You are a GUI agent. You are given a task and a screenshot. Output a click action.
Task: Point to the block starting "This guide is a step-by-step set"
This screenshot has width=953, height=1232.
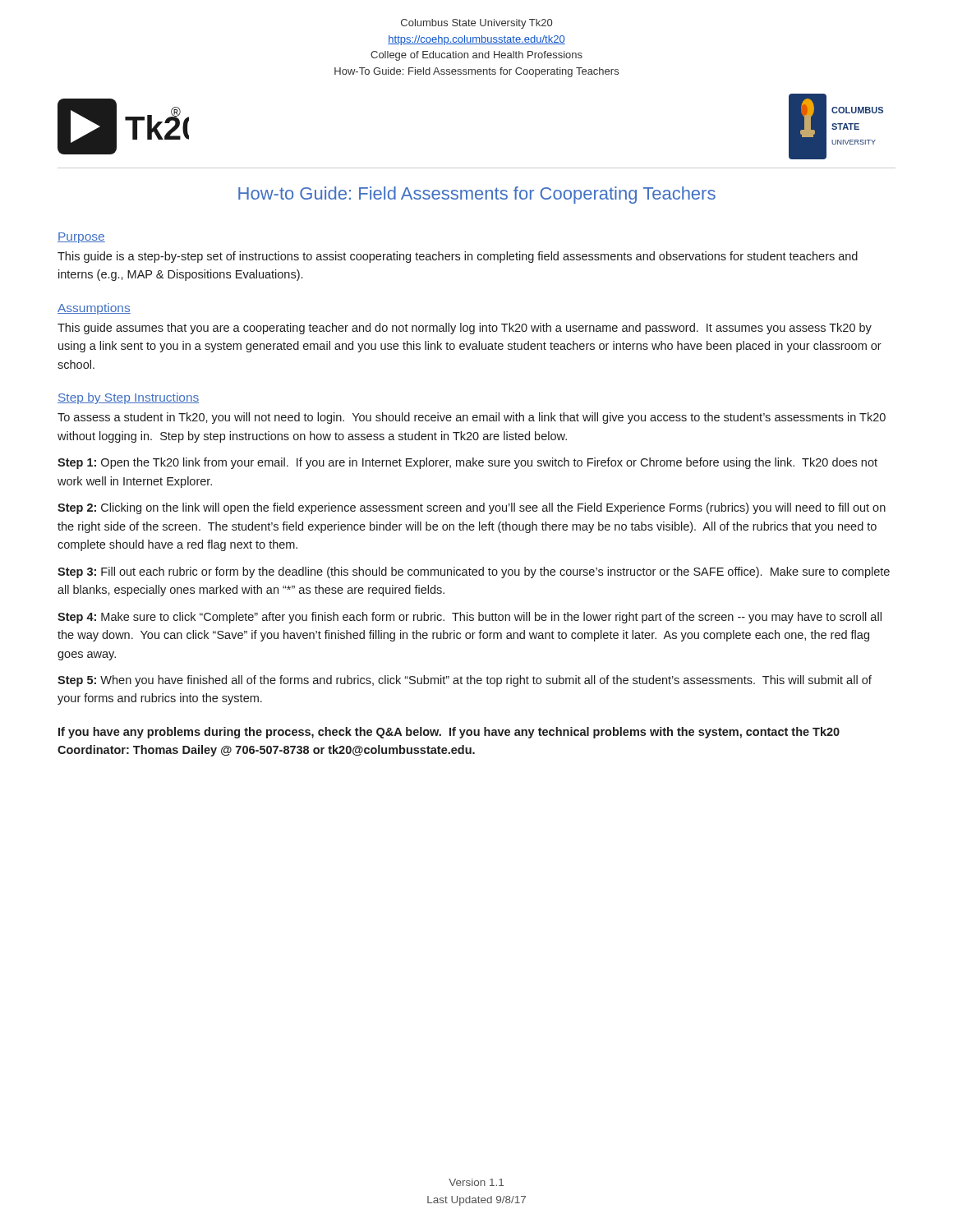point(458,265)
